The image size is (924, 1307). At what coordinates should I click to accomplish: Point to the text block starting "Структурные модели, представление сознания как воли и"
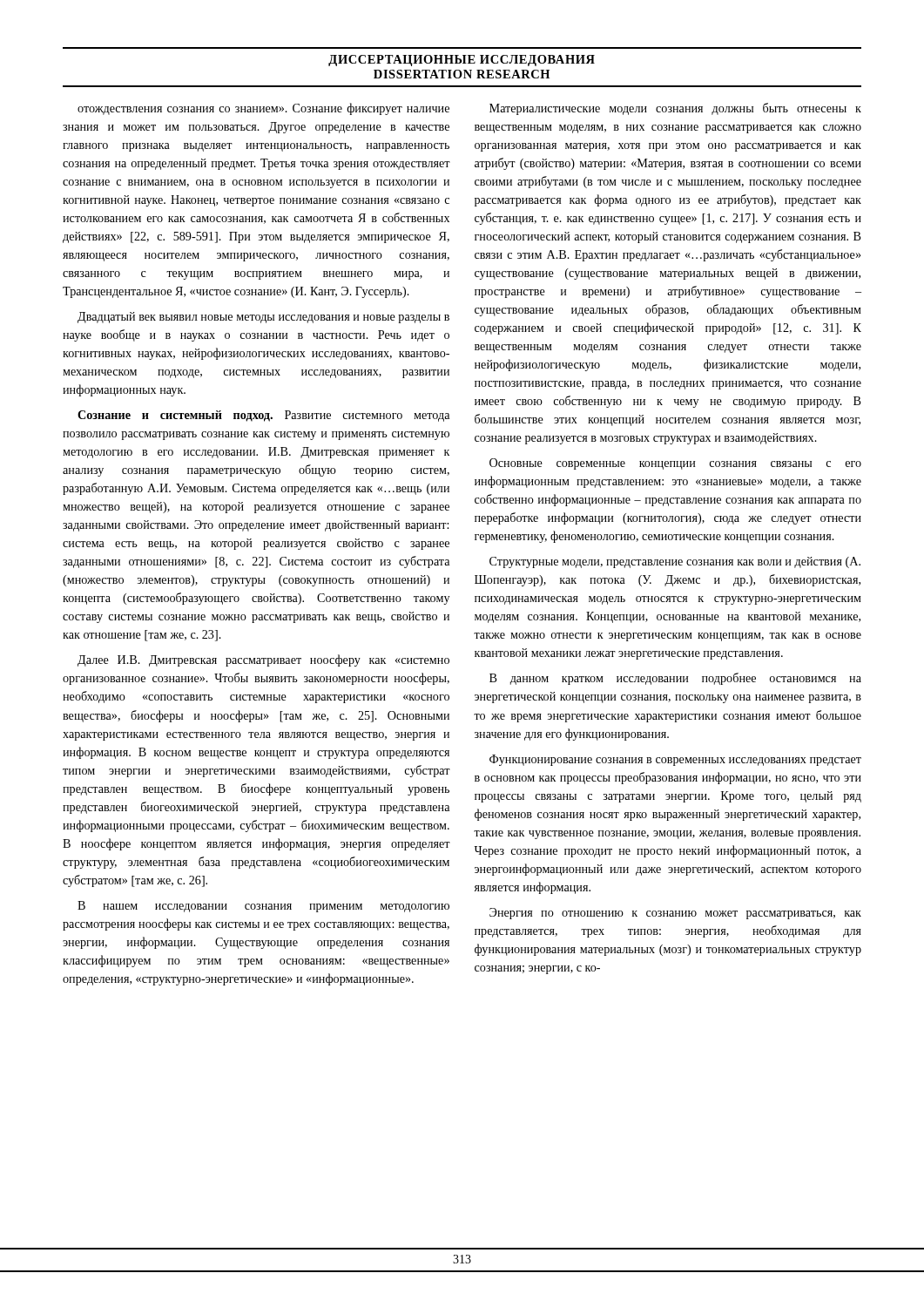[x=668, y=608]
